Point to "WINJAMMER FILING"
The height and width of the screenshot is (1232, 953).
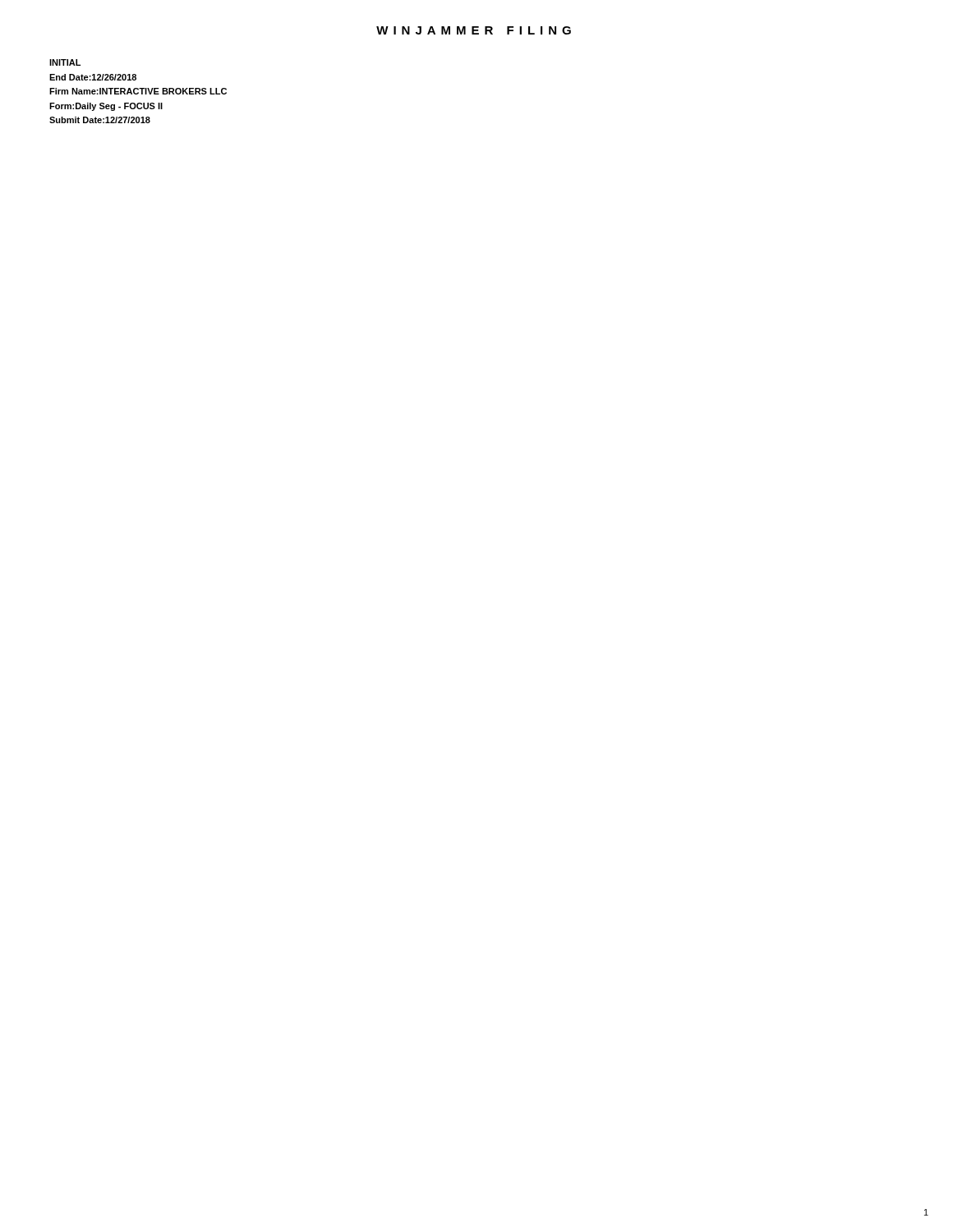tap(476, 30)
